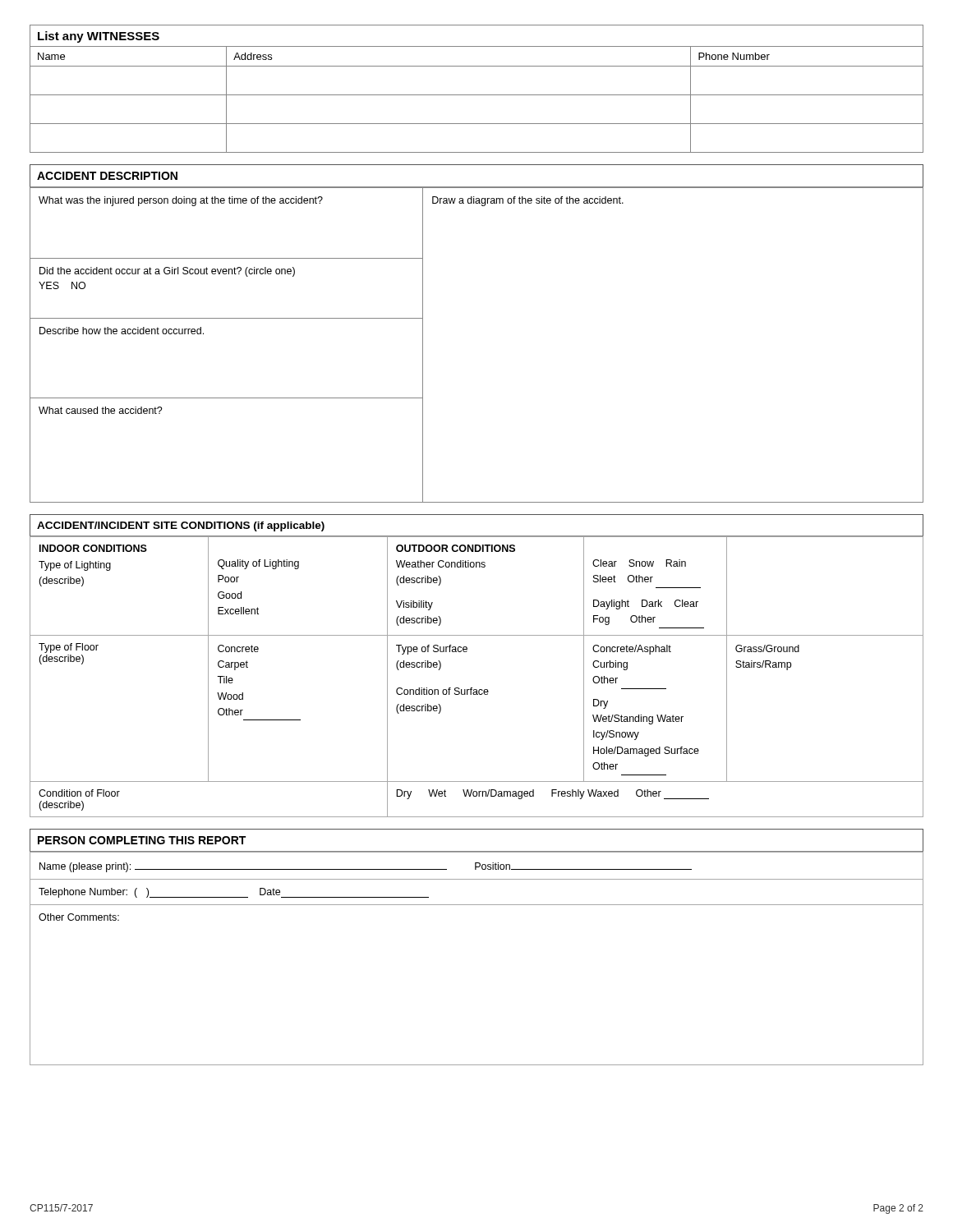The height and width of the screenshot is (1232, 953).
Task: Find the text starting "ACCIDENT DESCRIPTION"
Action: click(108, 176)
